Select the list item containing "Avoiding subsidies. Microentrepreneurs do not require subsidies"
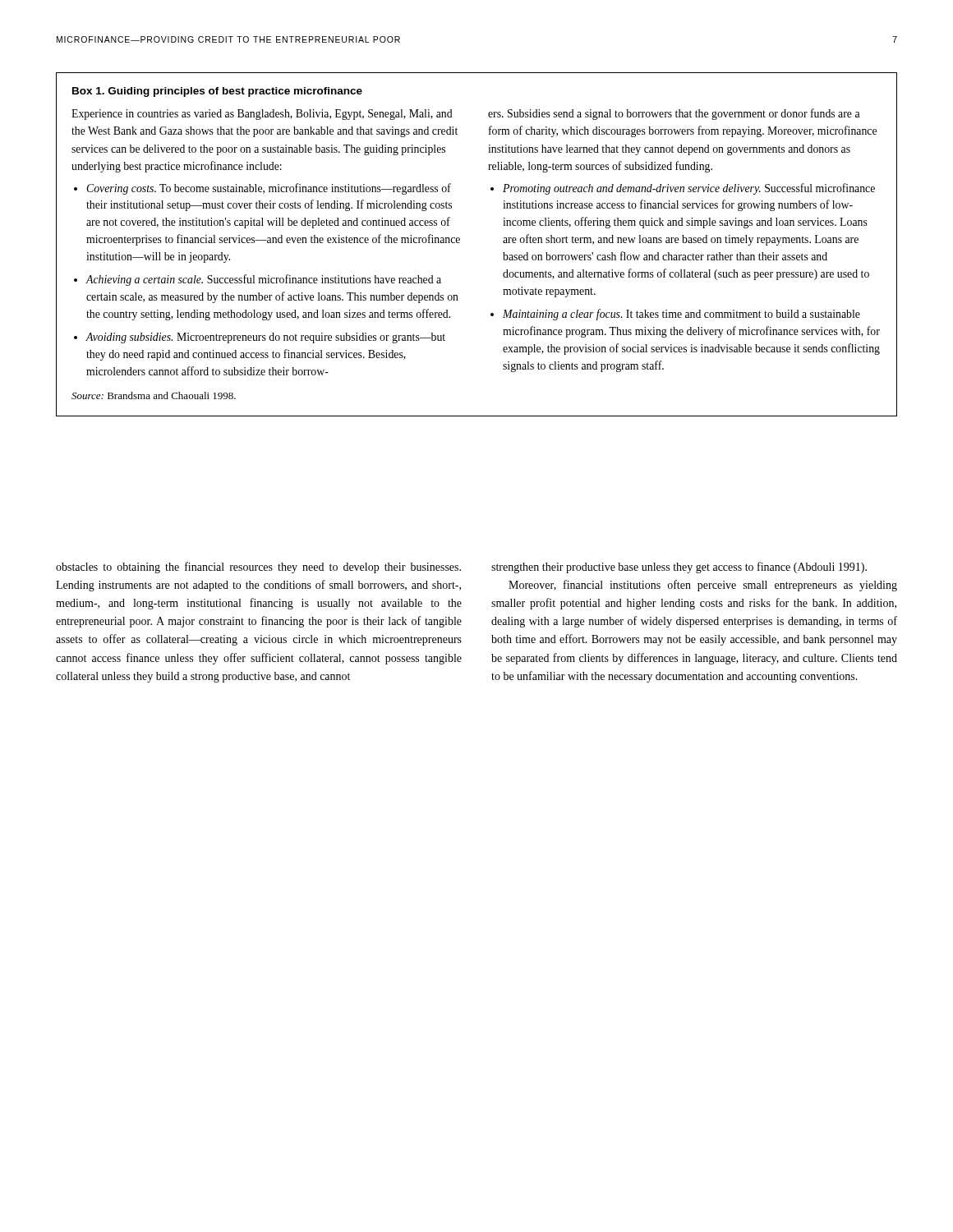Screen dimensions: 1232x953 tap(266, 355)
